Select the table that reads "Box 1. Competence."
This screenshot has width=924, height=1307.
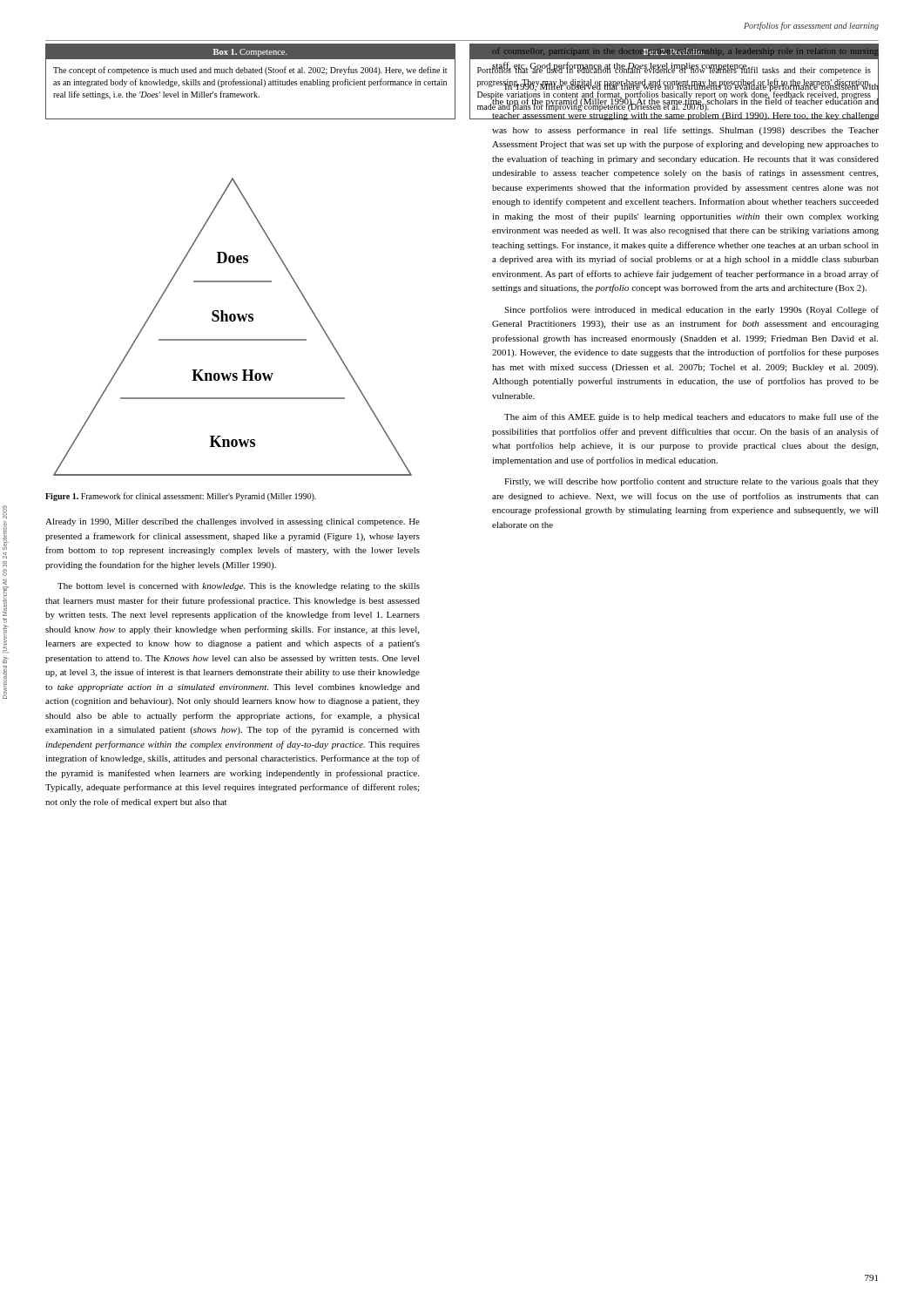tap(250, 81)
